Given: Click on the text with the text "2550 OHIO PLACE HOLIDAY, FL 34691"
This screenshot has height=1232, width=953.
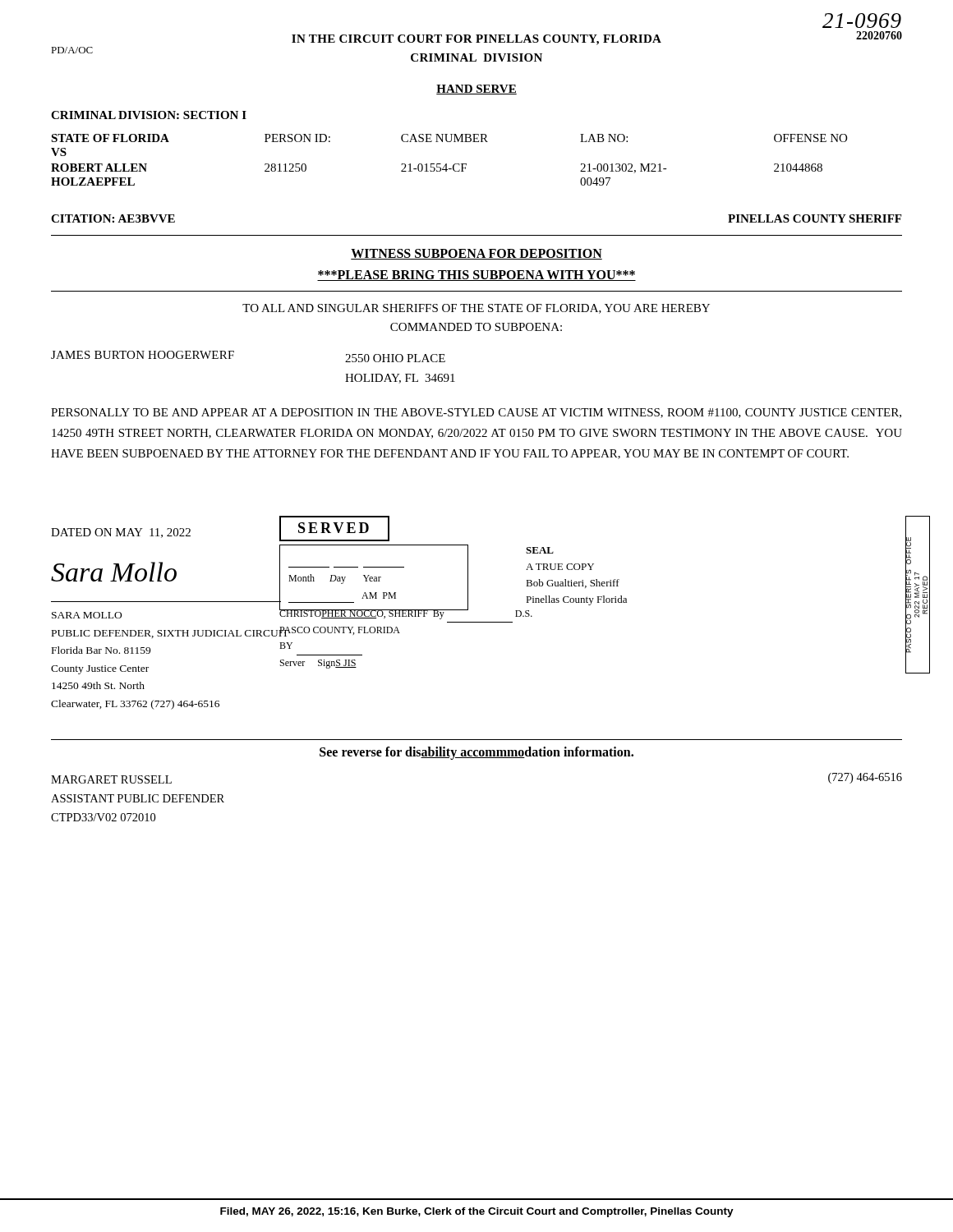Looking at the screenshot, I should 400,368.
